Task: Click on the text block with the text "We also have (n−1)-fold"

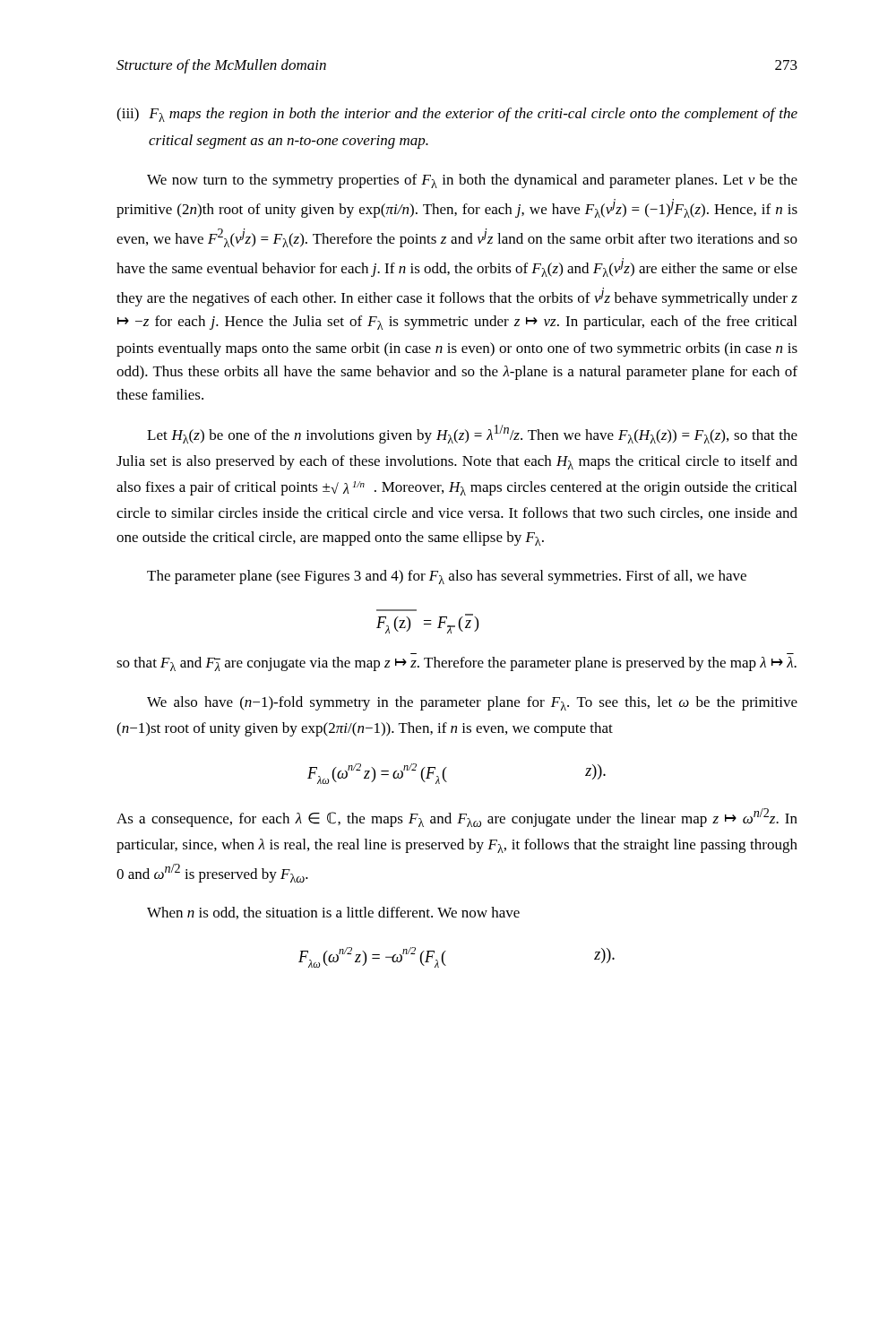Action: pos(457,716)
